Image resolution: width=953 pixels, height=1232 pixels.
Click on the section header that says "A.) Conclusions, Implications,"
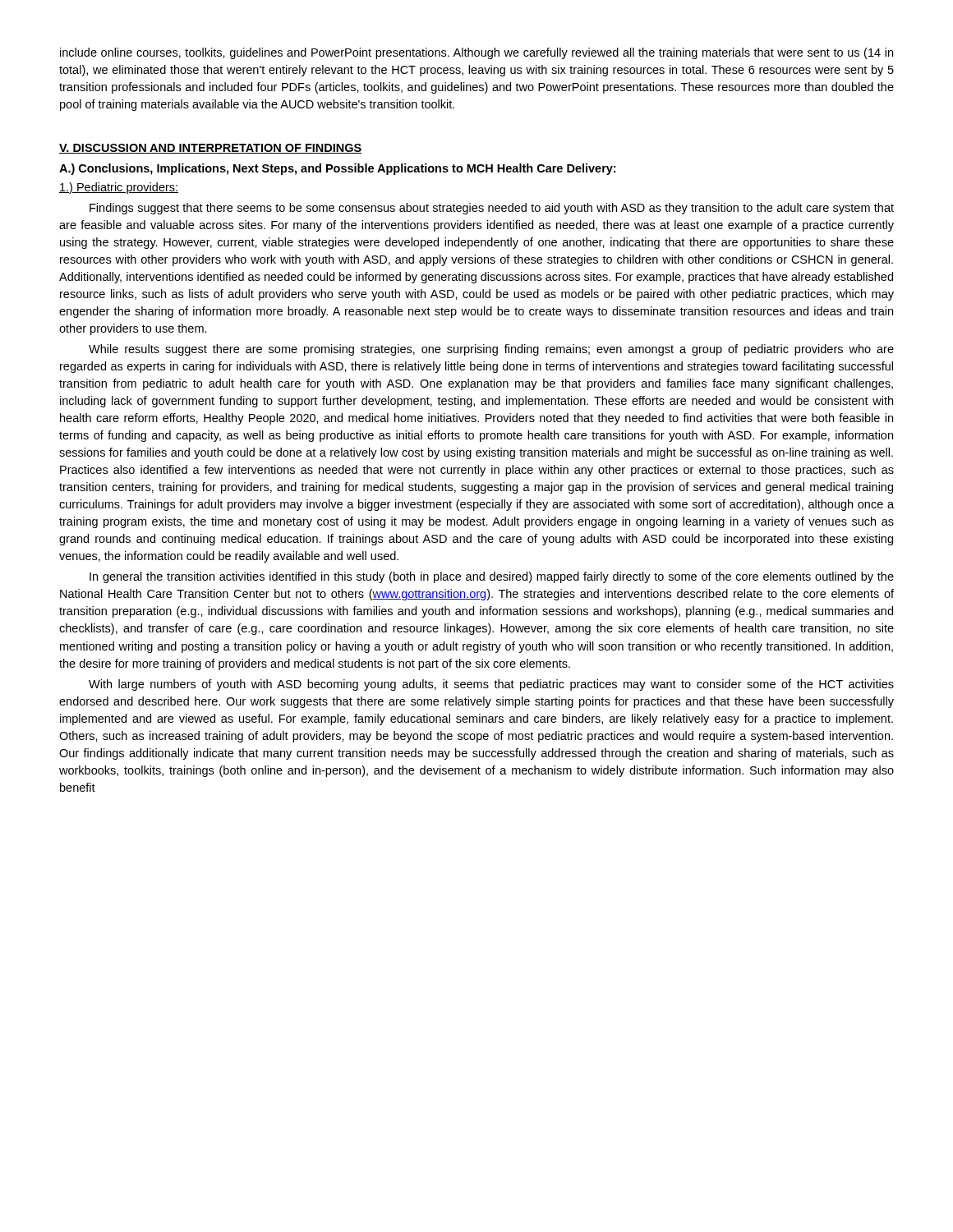[x=476, y=169]
